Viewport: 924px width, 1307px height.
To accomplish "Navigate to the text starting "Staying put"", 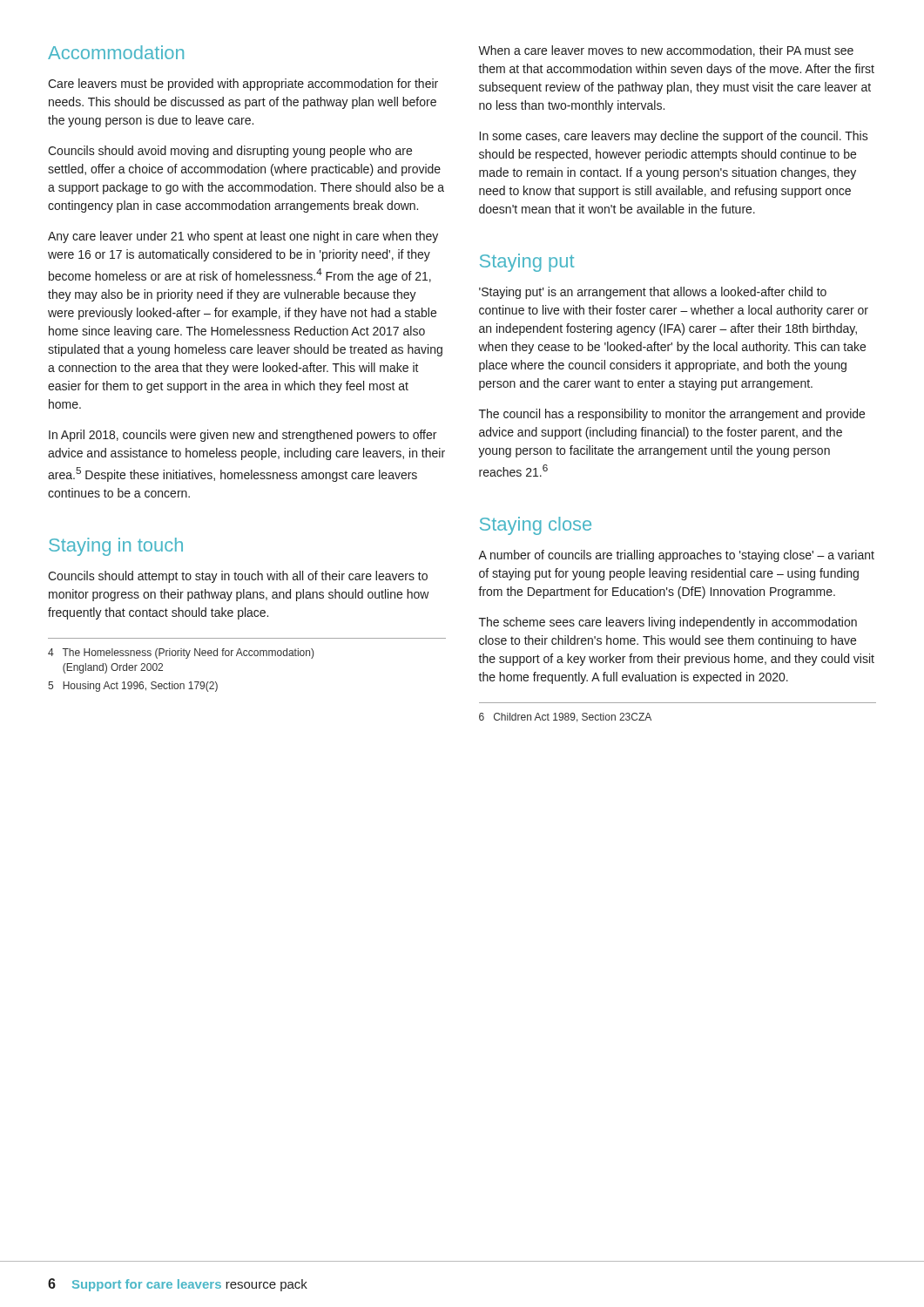I will pyautogui.click(x=527, y=263).
